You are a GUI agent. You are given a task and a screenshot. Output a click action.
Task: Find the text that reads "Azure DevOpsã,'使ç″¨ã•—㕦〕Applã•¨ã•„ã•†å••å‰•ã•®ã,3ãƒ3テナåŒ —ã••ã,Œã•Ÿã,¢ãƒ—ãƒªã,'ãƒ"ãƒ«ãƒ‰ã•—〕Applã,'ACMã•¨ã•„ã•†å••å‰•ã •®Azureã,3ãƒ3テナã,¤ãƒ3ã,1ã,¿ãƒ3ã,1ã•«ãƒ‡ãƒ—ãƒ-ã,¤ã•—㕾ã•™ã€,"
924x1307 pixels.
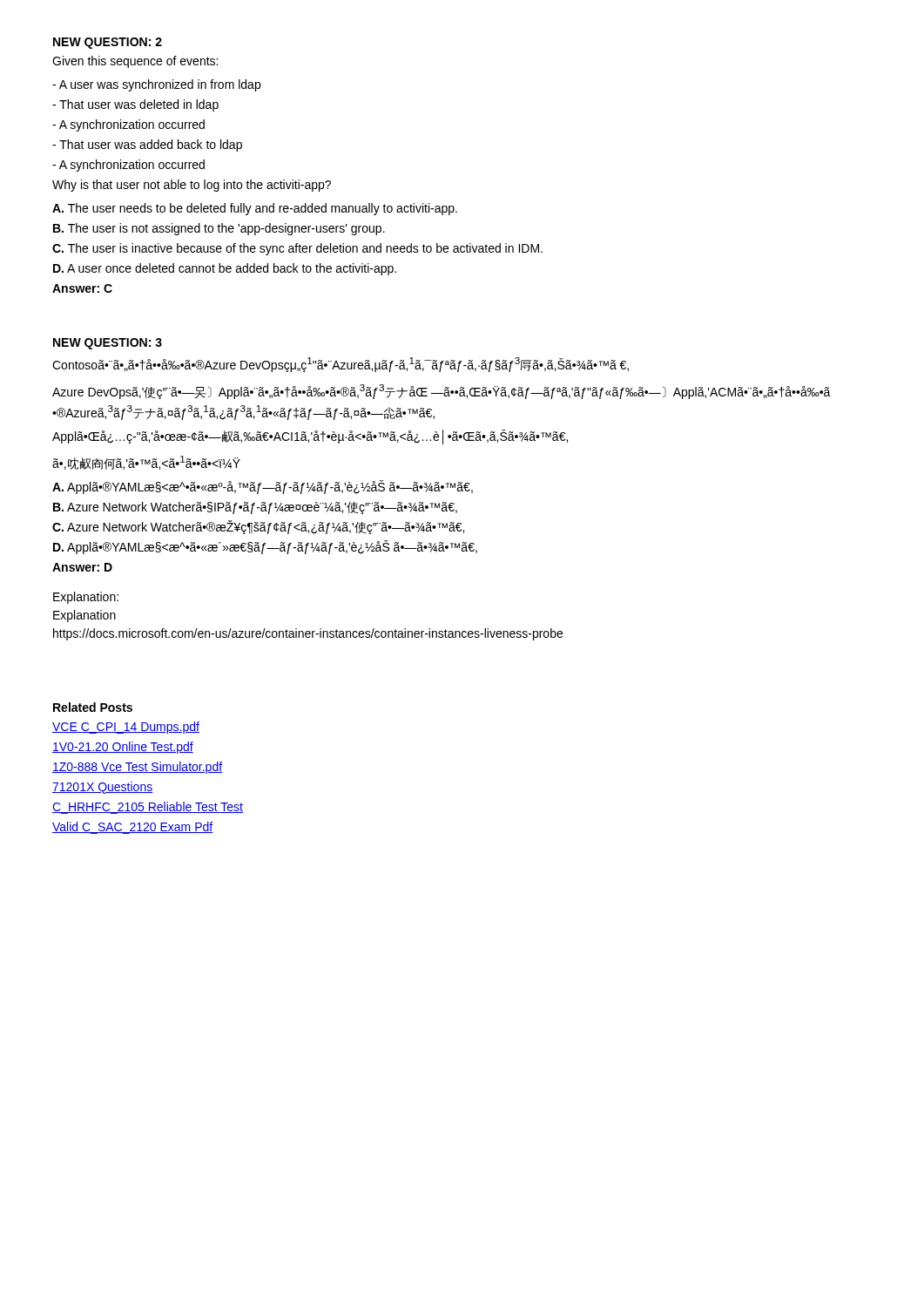441,401
